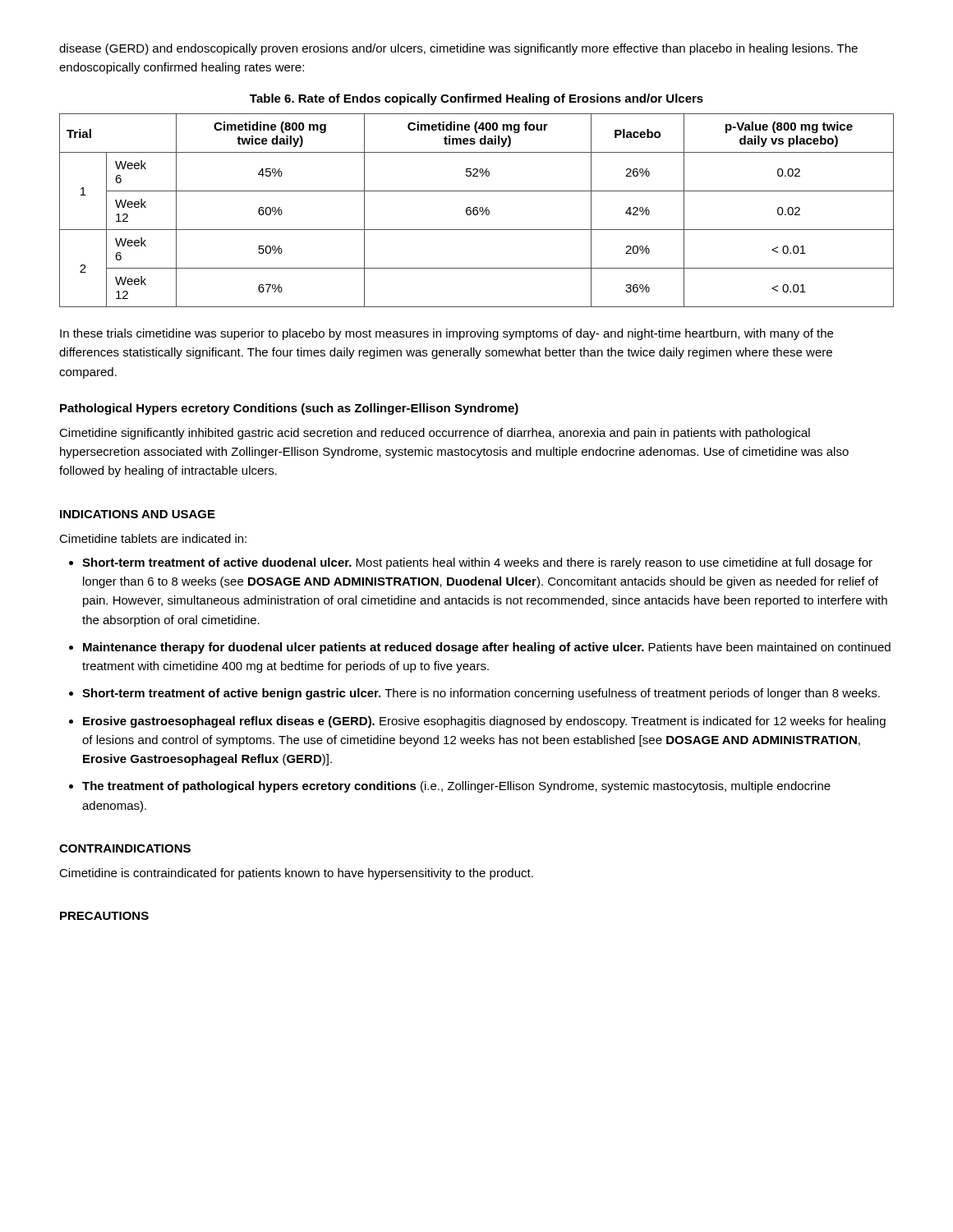Navigate to the passage starting "Erosive gastroesophageal reflux diseas e (GERD). Erosive esophagitis"
Viewport: 953px width, 1232px height.
pos(476,740)
